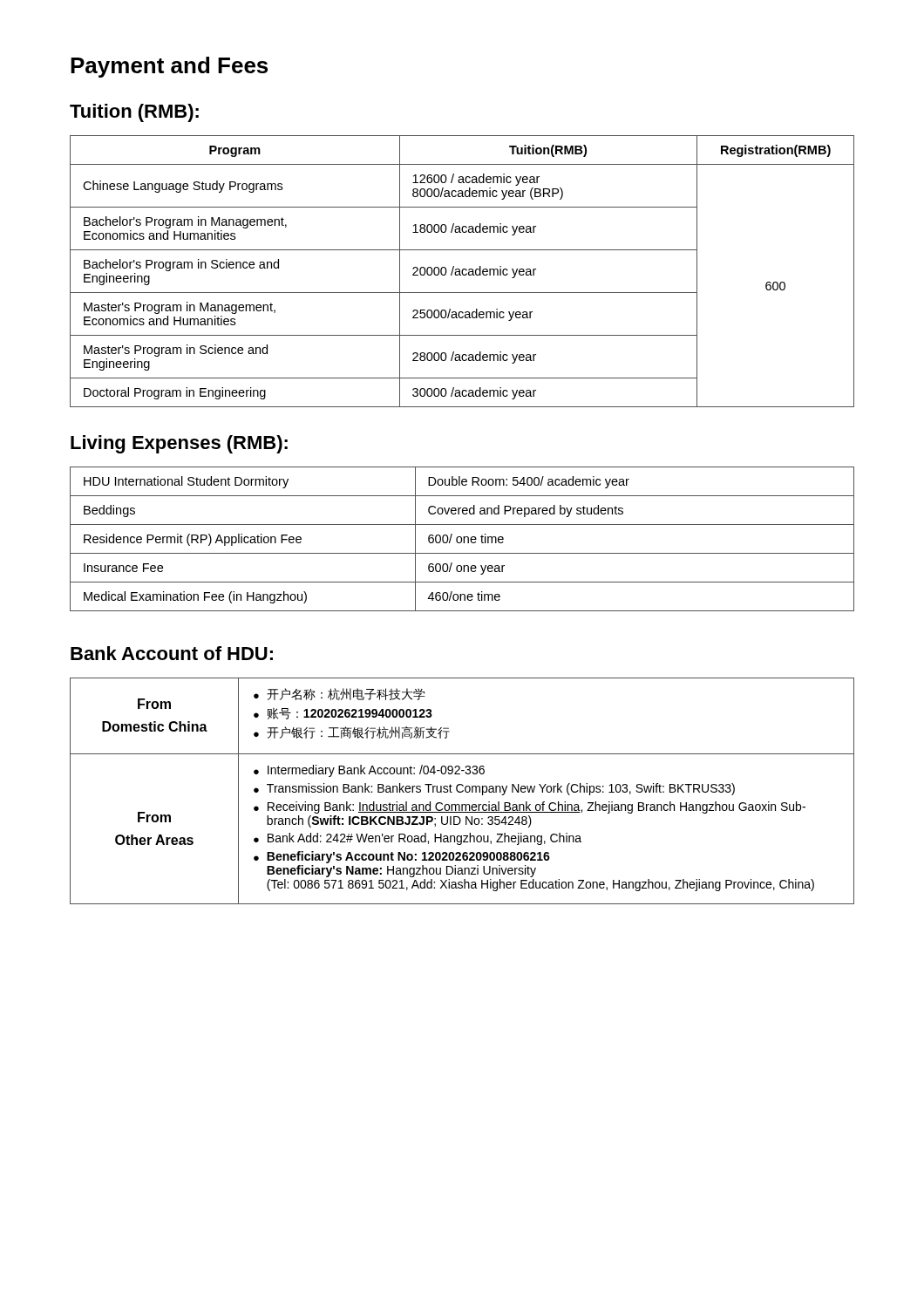
Task: Click where it says "Bank Account of HDU:"
Action: pos(172,653)
